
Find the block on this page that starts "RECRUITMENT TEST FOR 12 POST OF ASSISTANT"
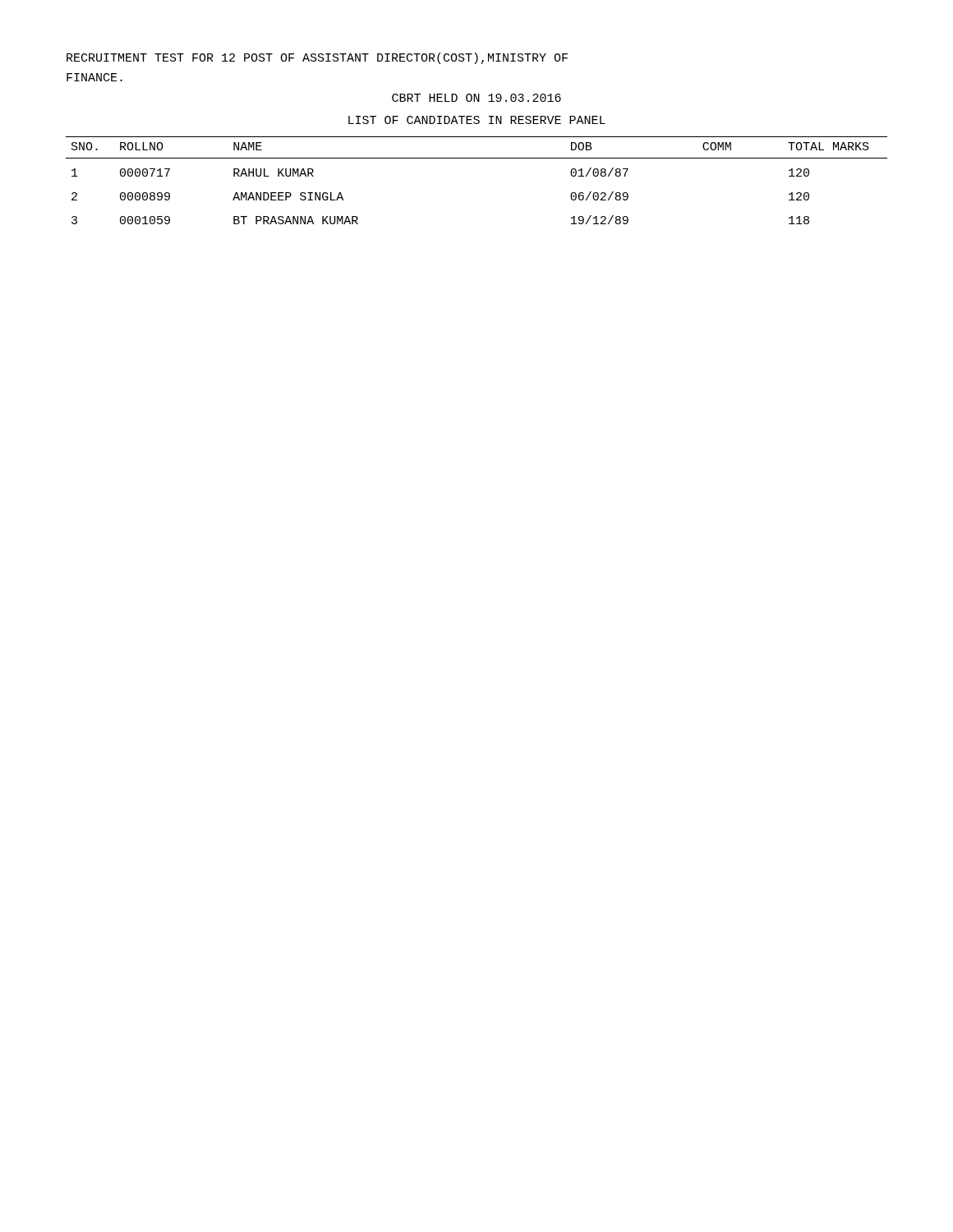tap(317, 69)
